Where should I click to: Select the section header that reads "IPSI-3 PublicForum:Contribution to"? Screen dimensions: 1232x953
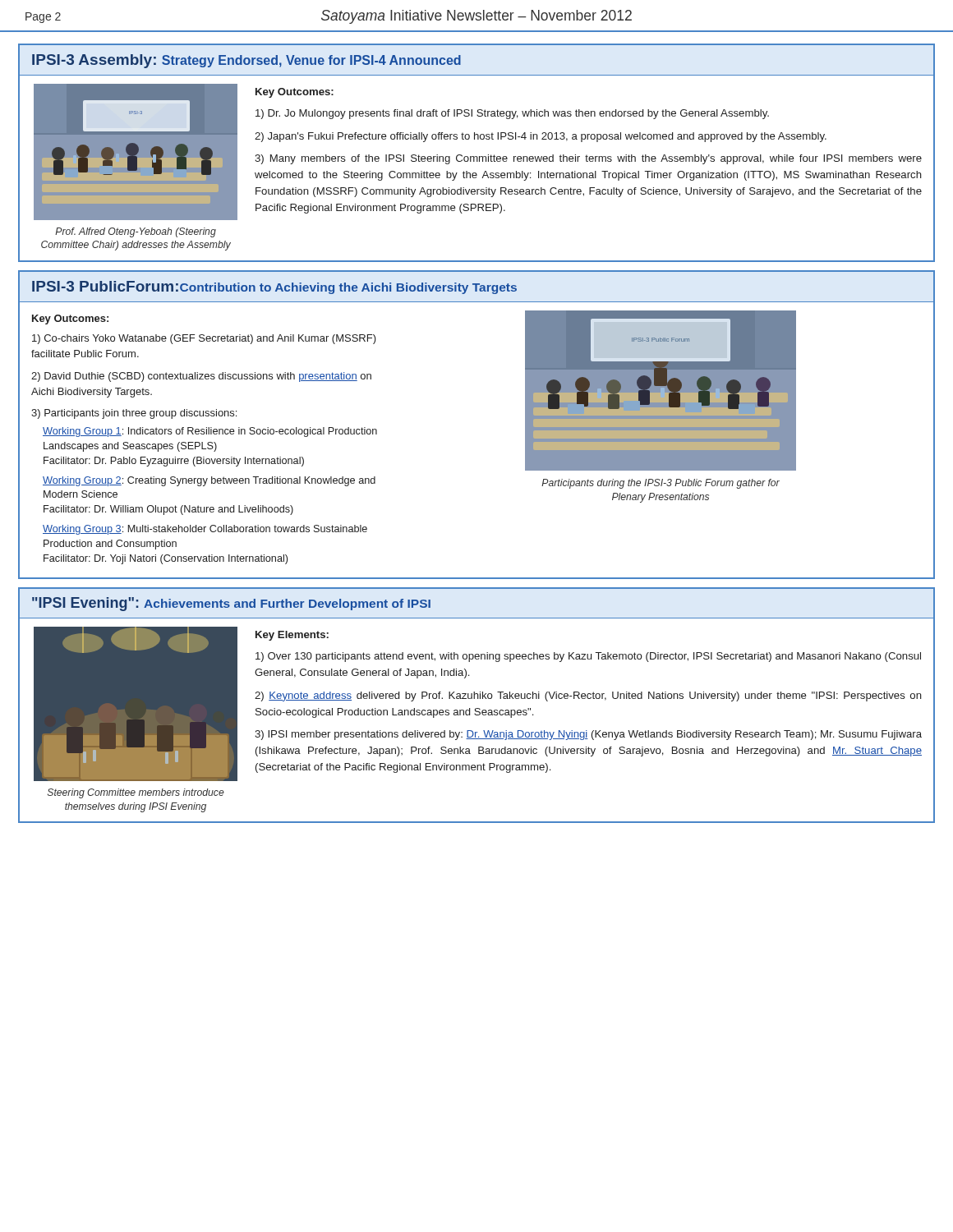[274, 287]
